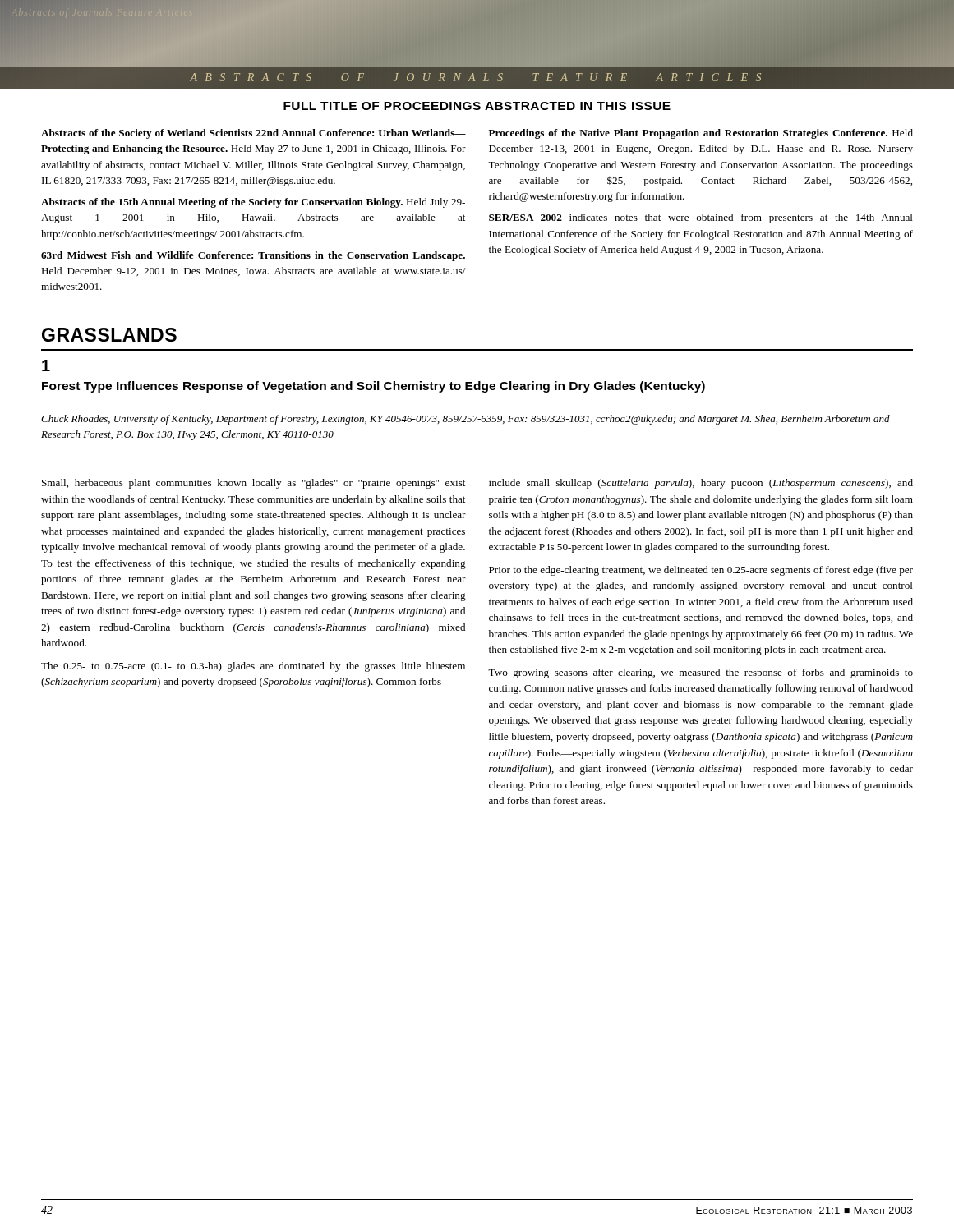Point to the block starting "Abstracts of the Society of Wetland Scientists"
The width and height of the screenshot is (954, 1232).
click(253, 210)
